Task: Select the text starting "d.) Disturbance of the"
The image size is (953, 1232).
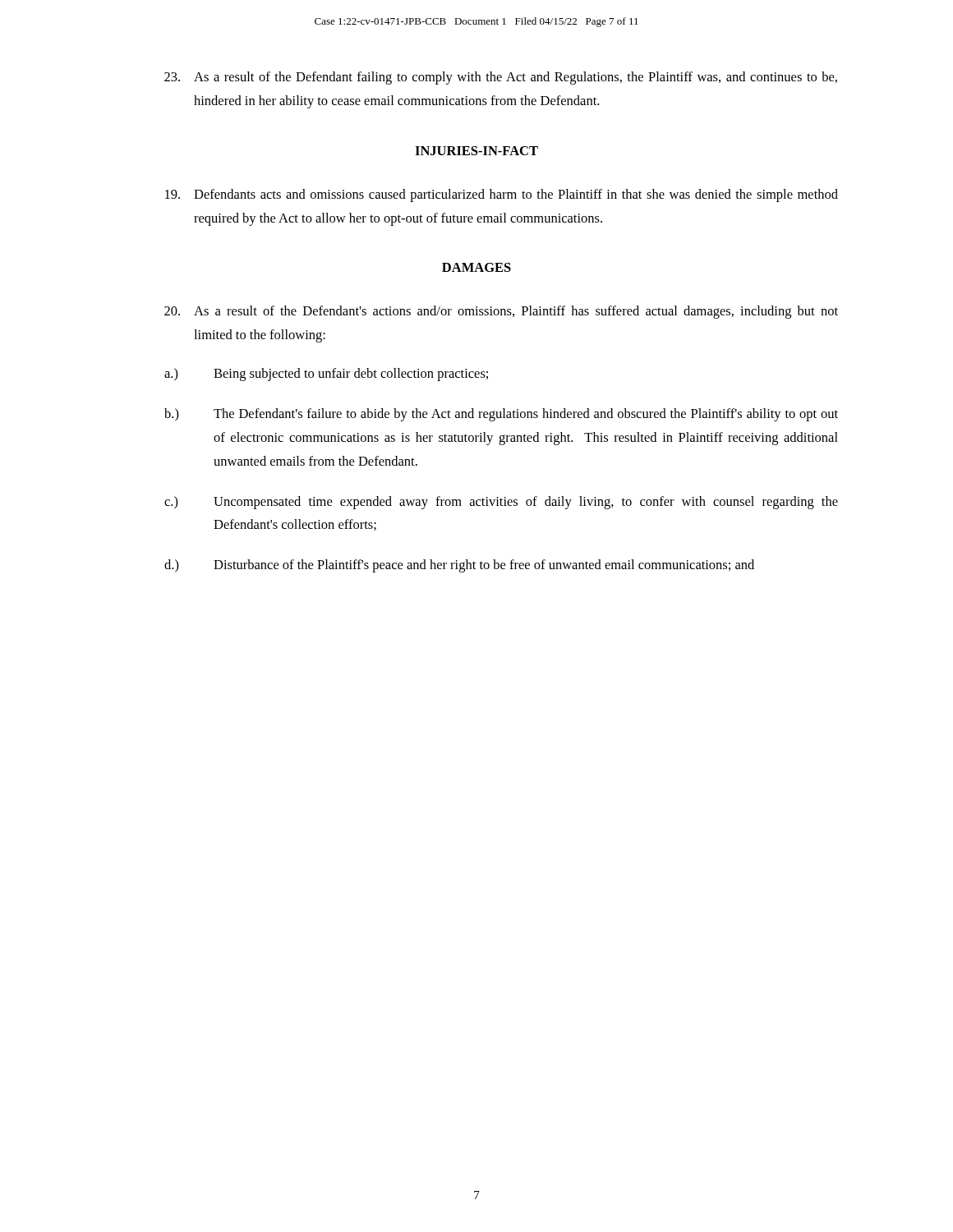Action: 501,566
